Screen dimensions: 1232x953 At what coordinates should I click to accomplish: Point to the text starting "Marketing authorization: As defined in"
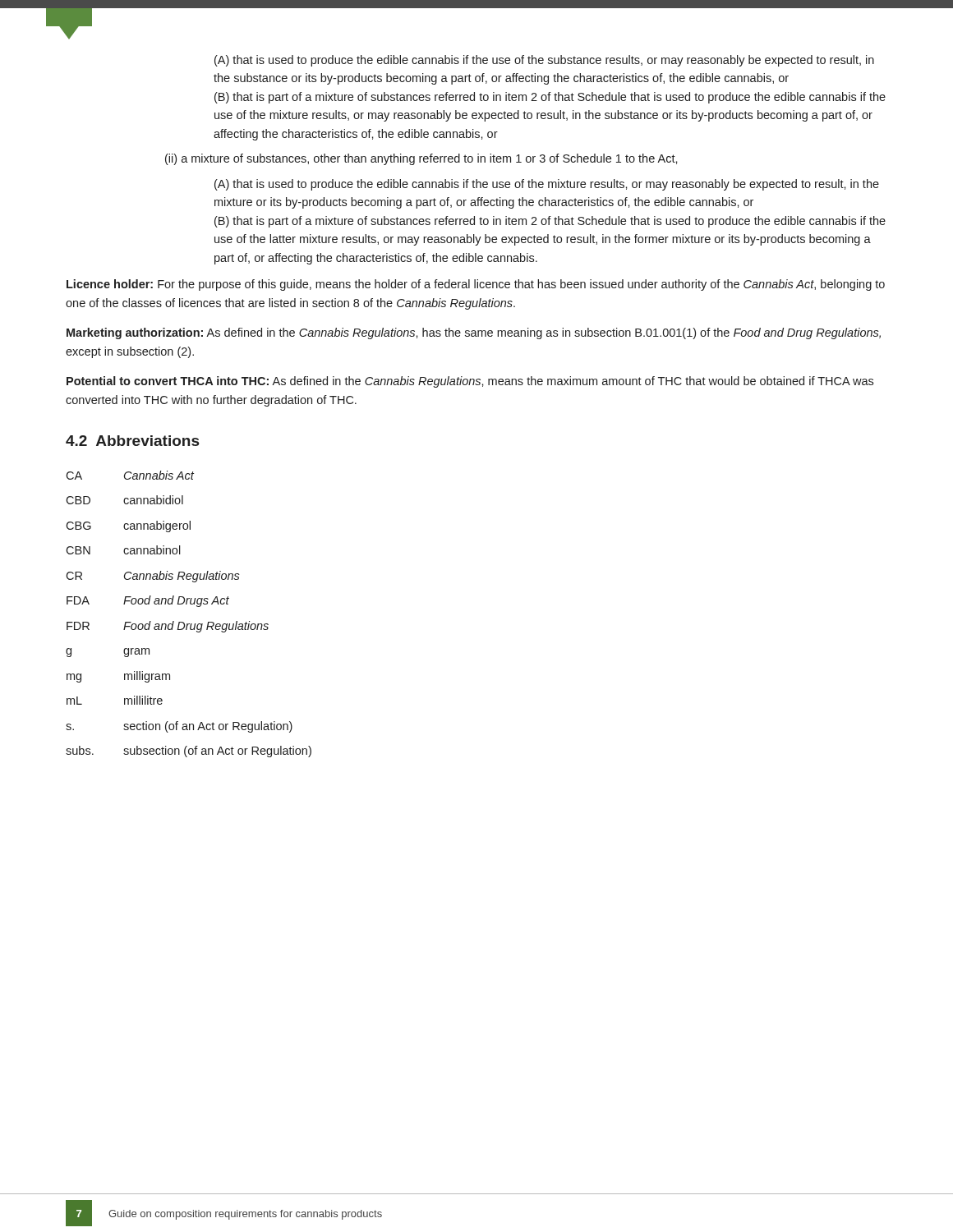[x=476, y=342]
